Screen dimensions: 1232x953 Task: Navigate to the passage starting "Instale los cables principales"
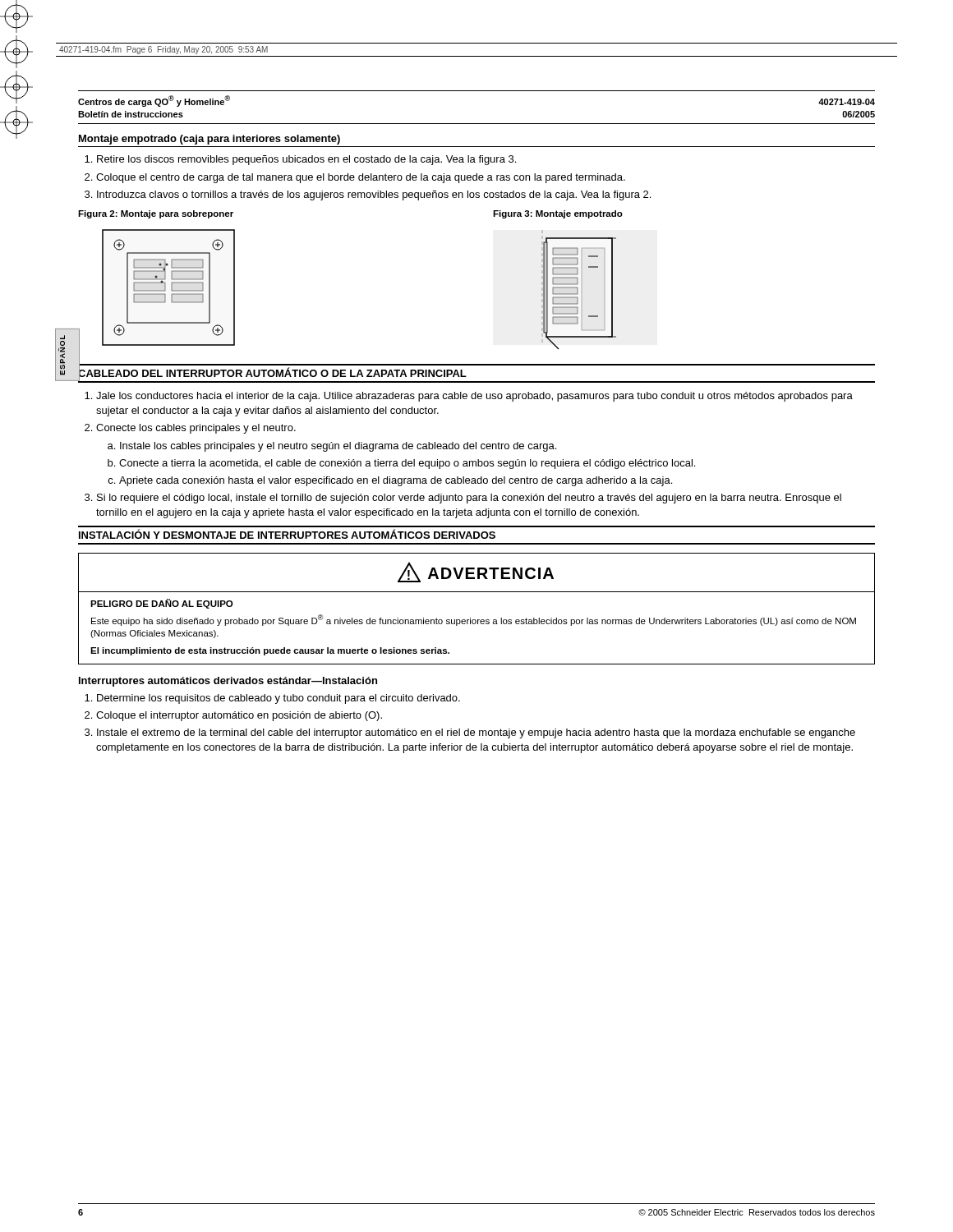pyautogui.click(x=338, y=445)
